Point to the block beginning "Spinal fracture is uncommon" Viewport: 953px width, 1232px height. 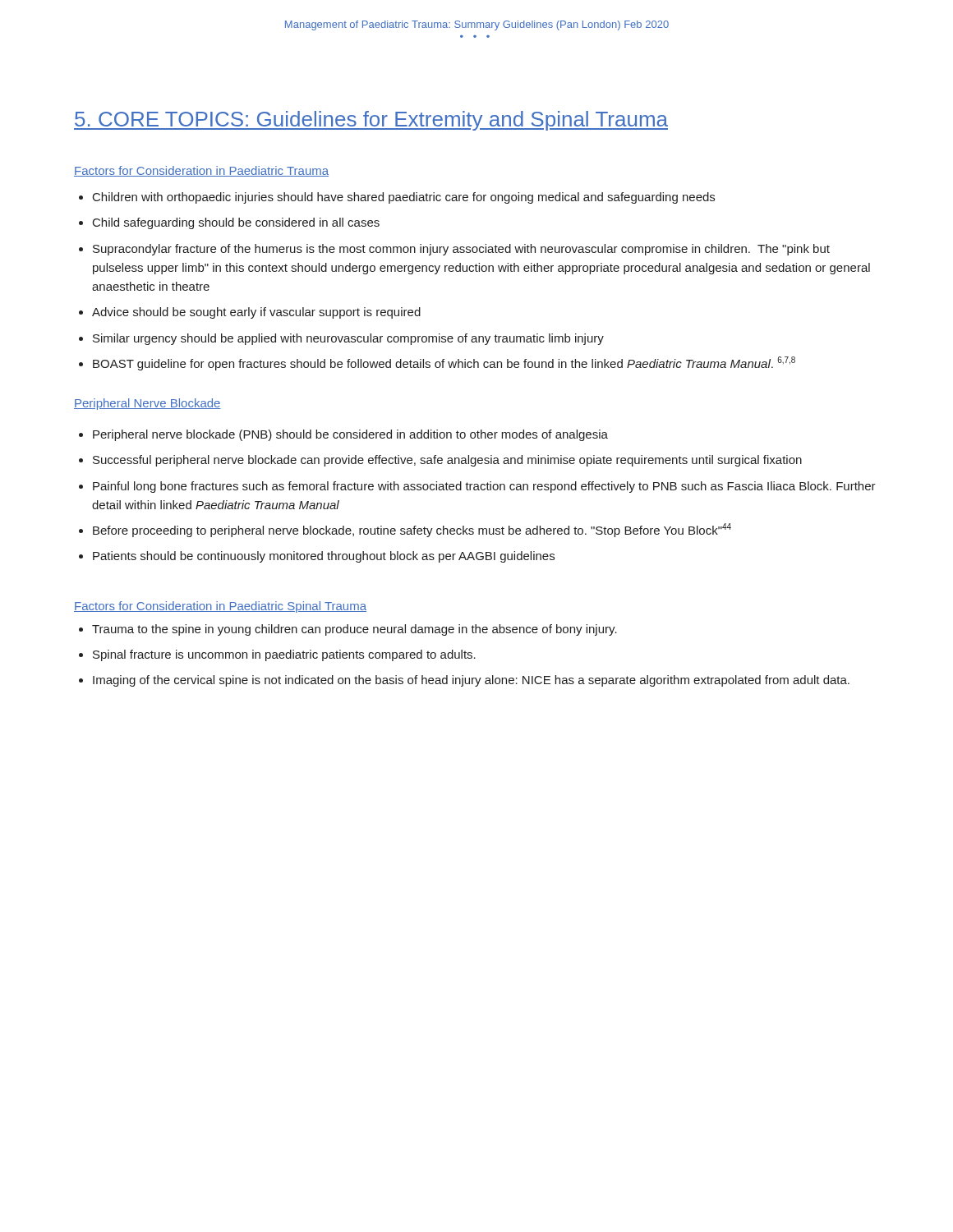[476, 654]
